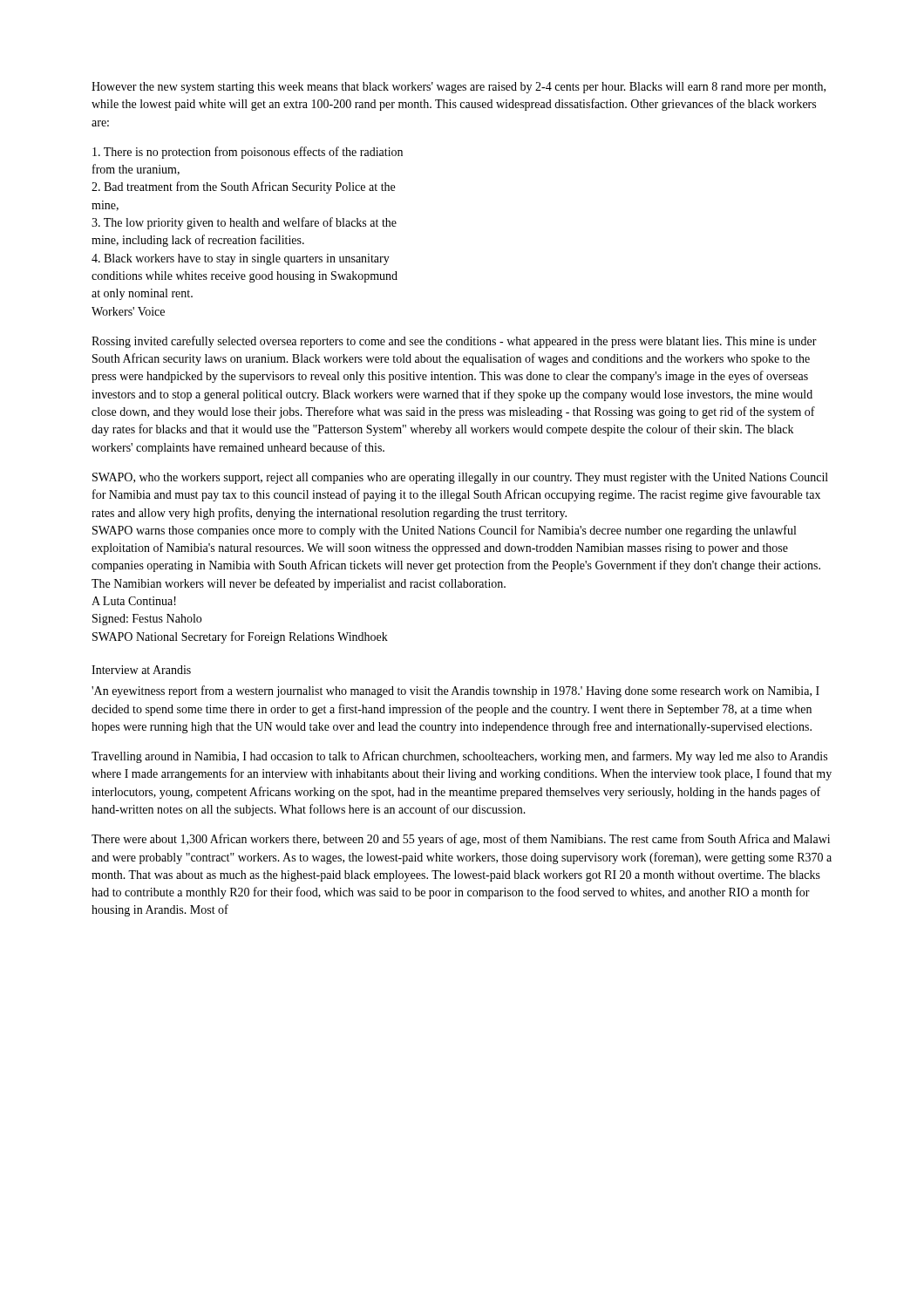
Task: Select the block starting "There were about 1,300"
Action: point(462,875)
